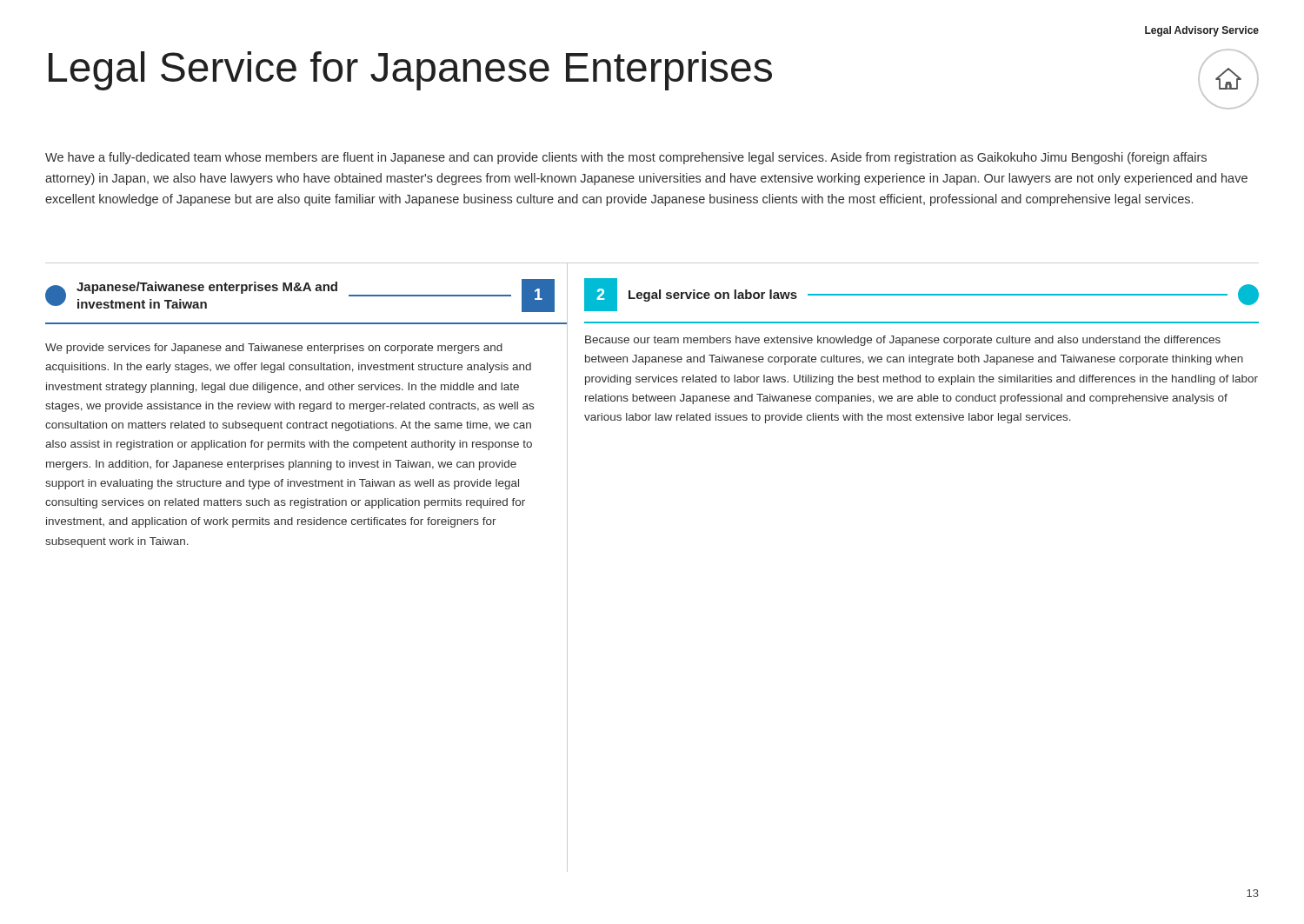Viewport: 1304px width, 924px height.
Task: Locate the region starting "2 Legal service on labor laws"
Action: coord(921,295)
